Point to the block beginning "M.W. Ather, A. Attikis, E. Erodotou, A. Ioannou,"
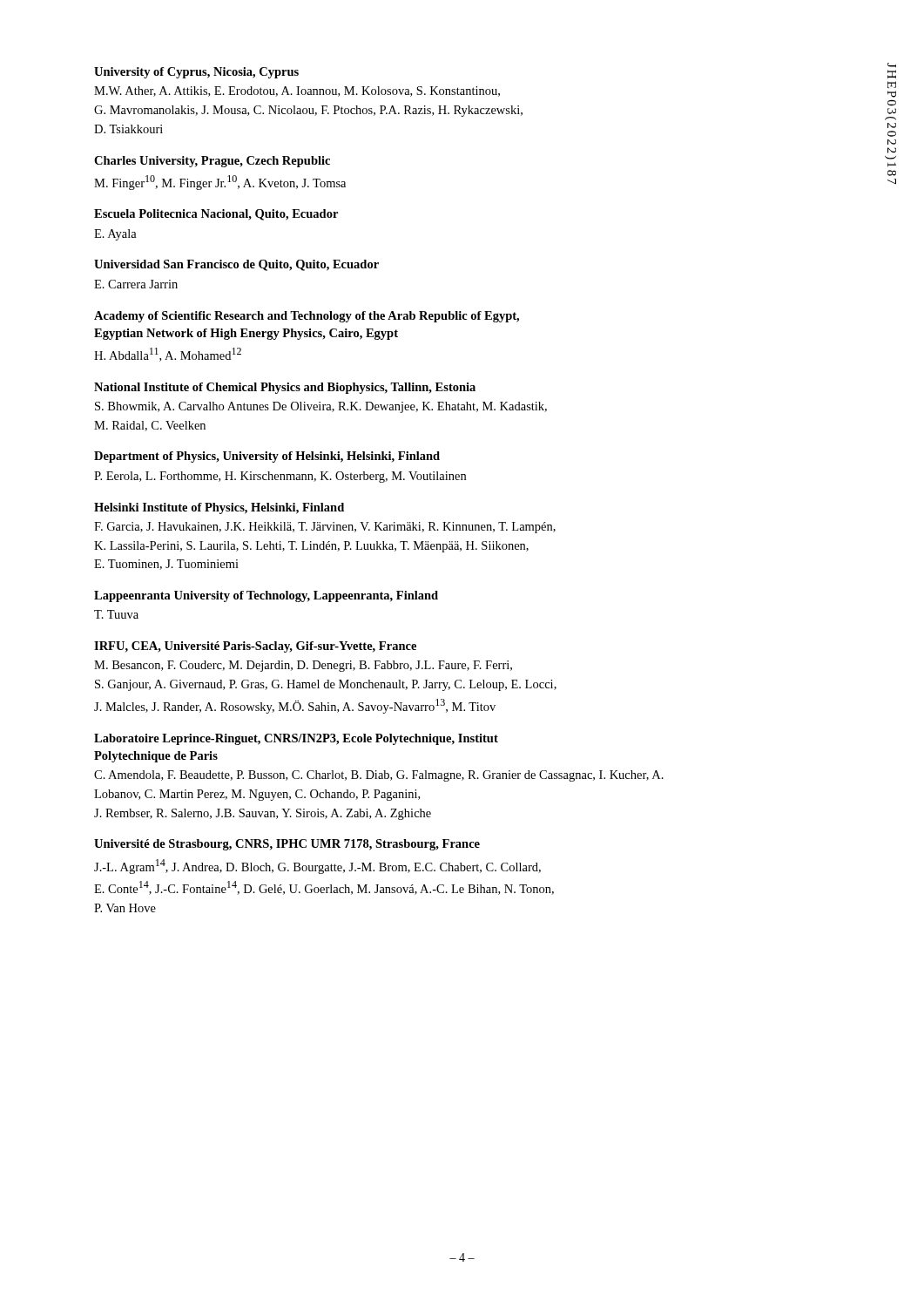 click(309, 110)
